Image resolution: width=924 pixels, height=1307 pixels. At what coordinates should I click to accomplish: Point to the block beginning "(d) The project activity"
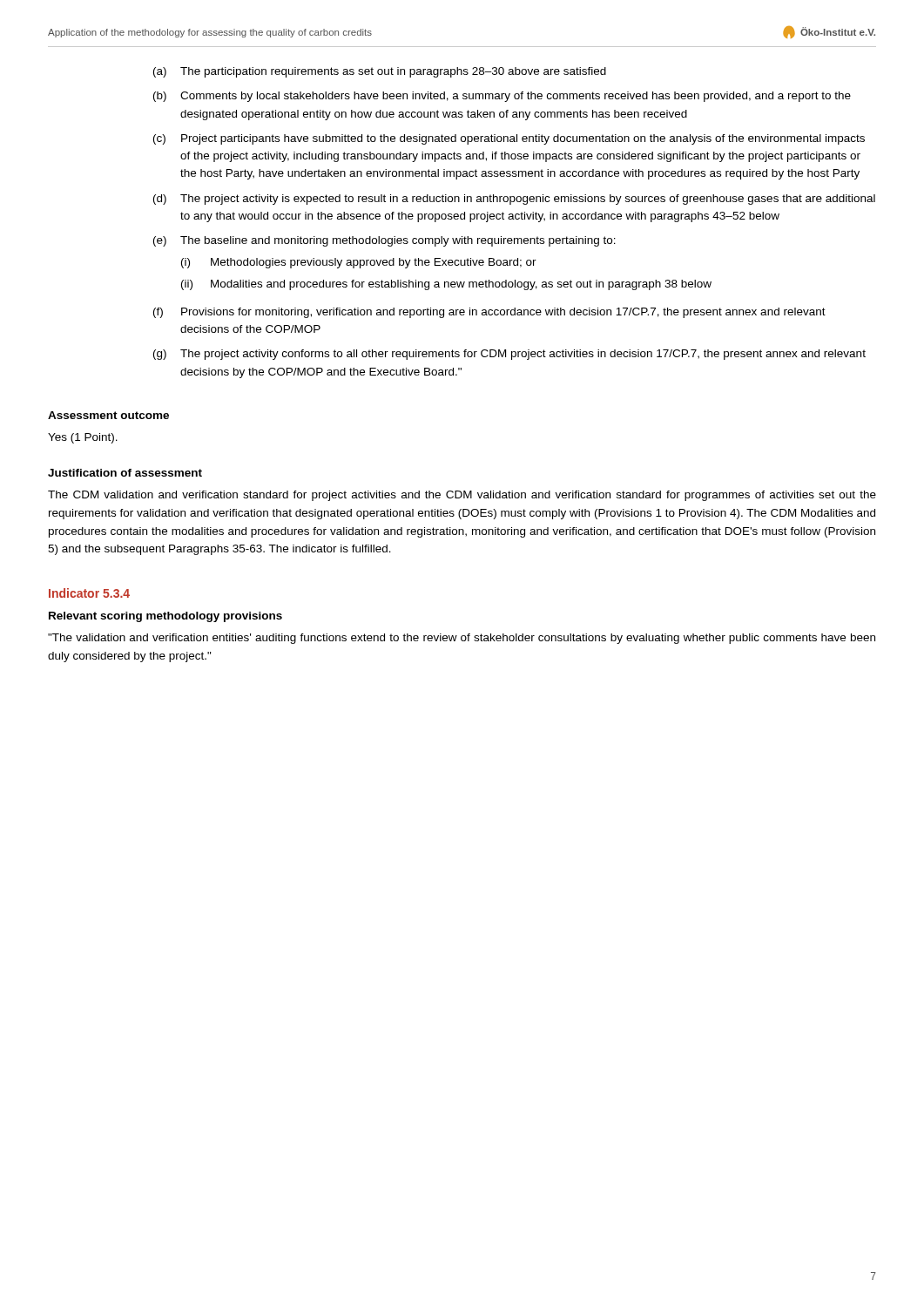(514, 207)
